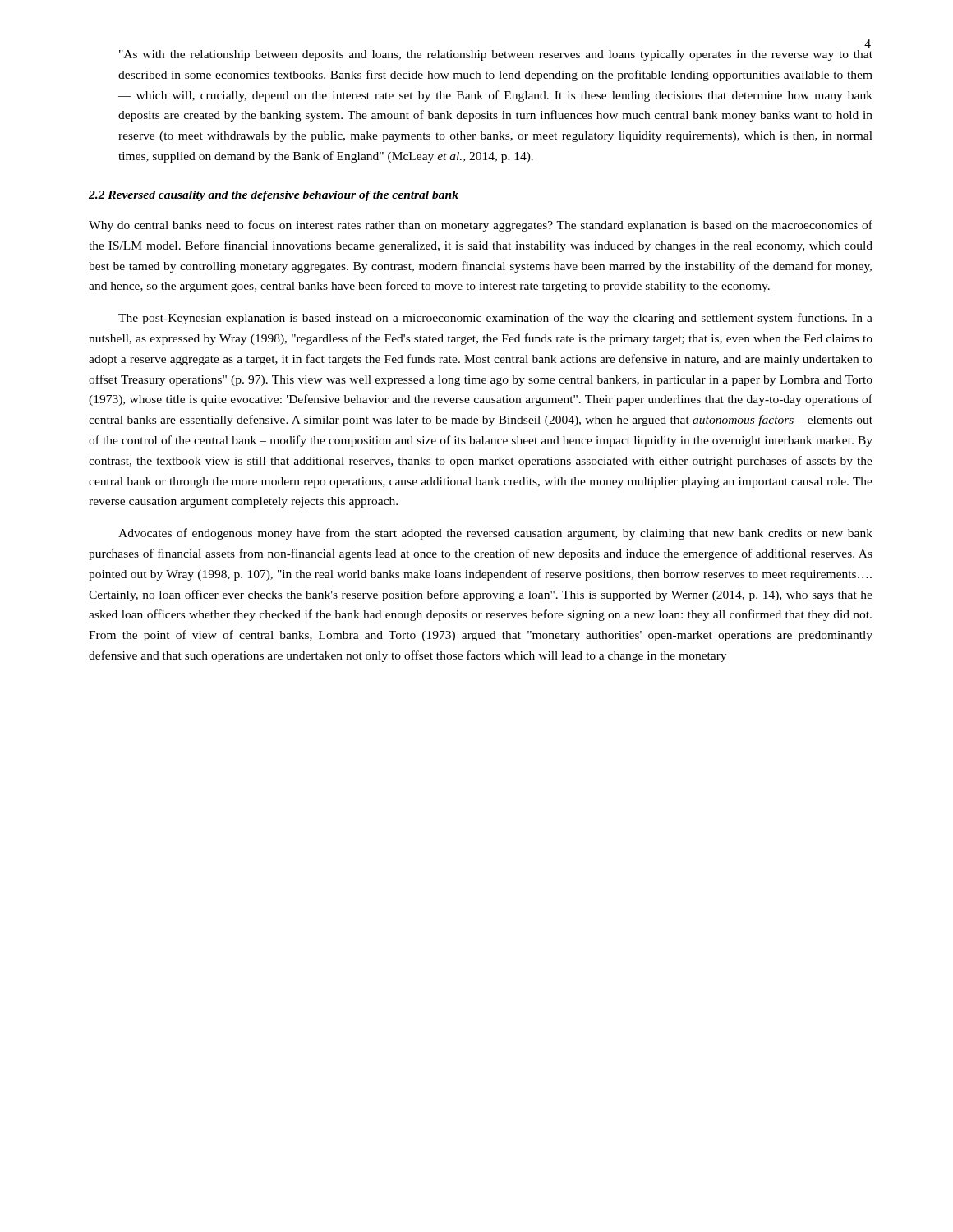Locate the text block starting "The post-Keynesian explanation is based"

coord(481,409)
